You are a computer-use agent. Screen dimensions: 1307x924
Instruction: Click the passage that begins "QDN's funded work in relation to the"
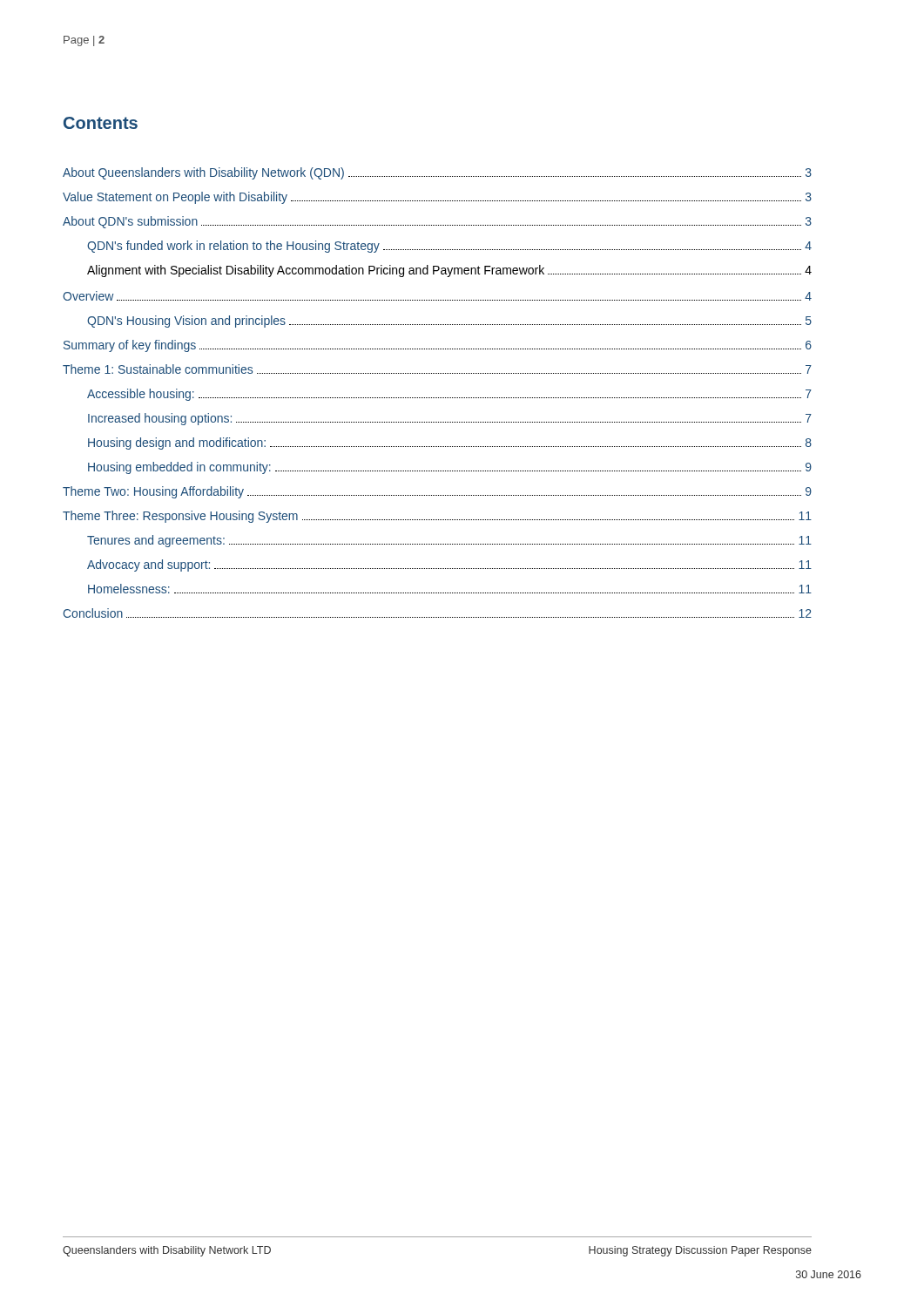click(x=437, y=246)
